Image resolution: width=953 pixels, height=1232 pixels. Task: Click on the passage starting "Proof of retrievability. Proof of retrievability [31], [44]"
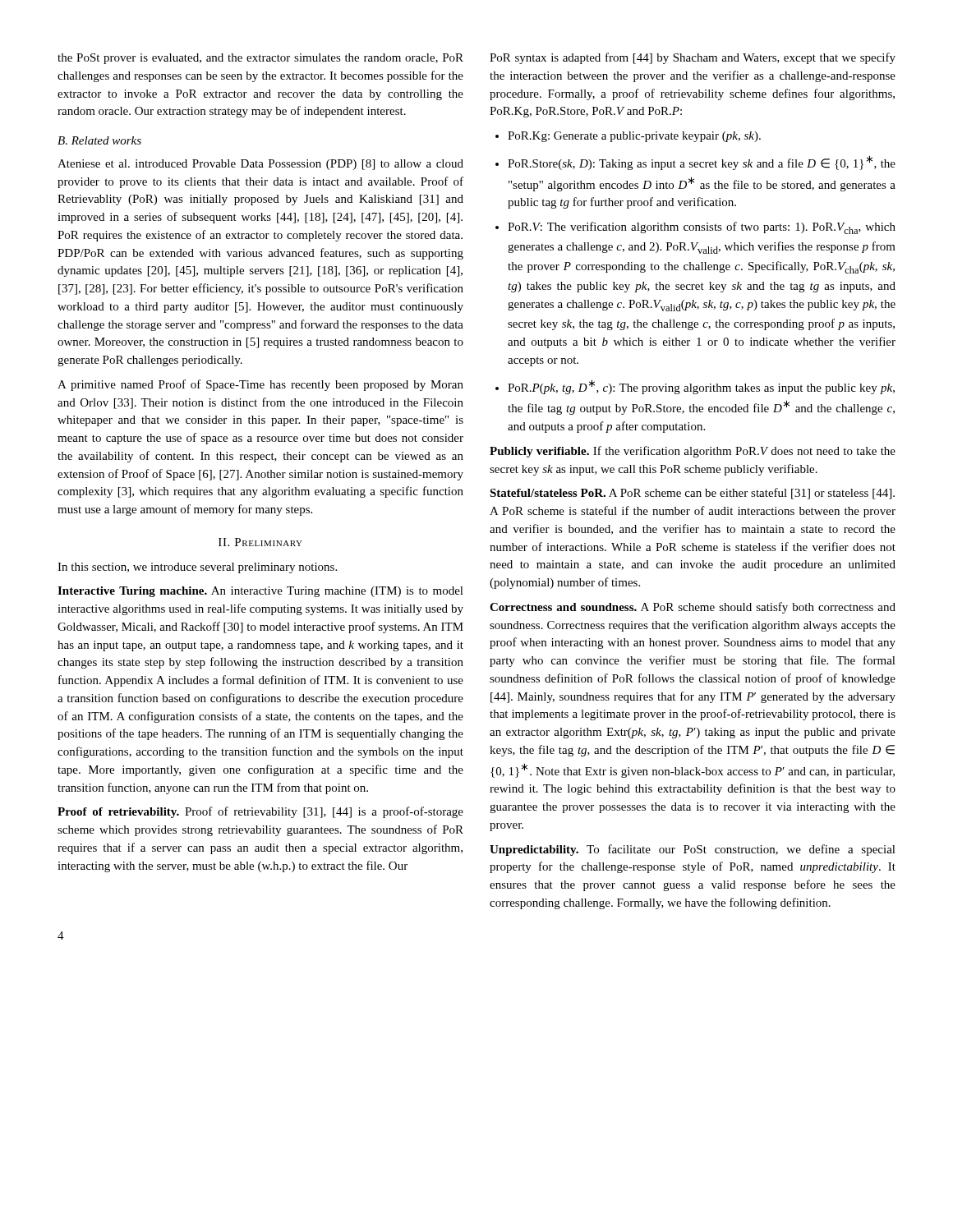[x=260, y=839]
